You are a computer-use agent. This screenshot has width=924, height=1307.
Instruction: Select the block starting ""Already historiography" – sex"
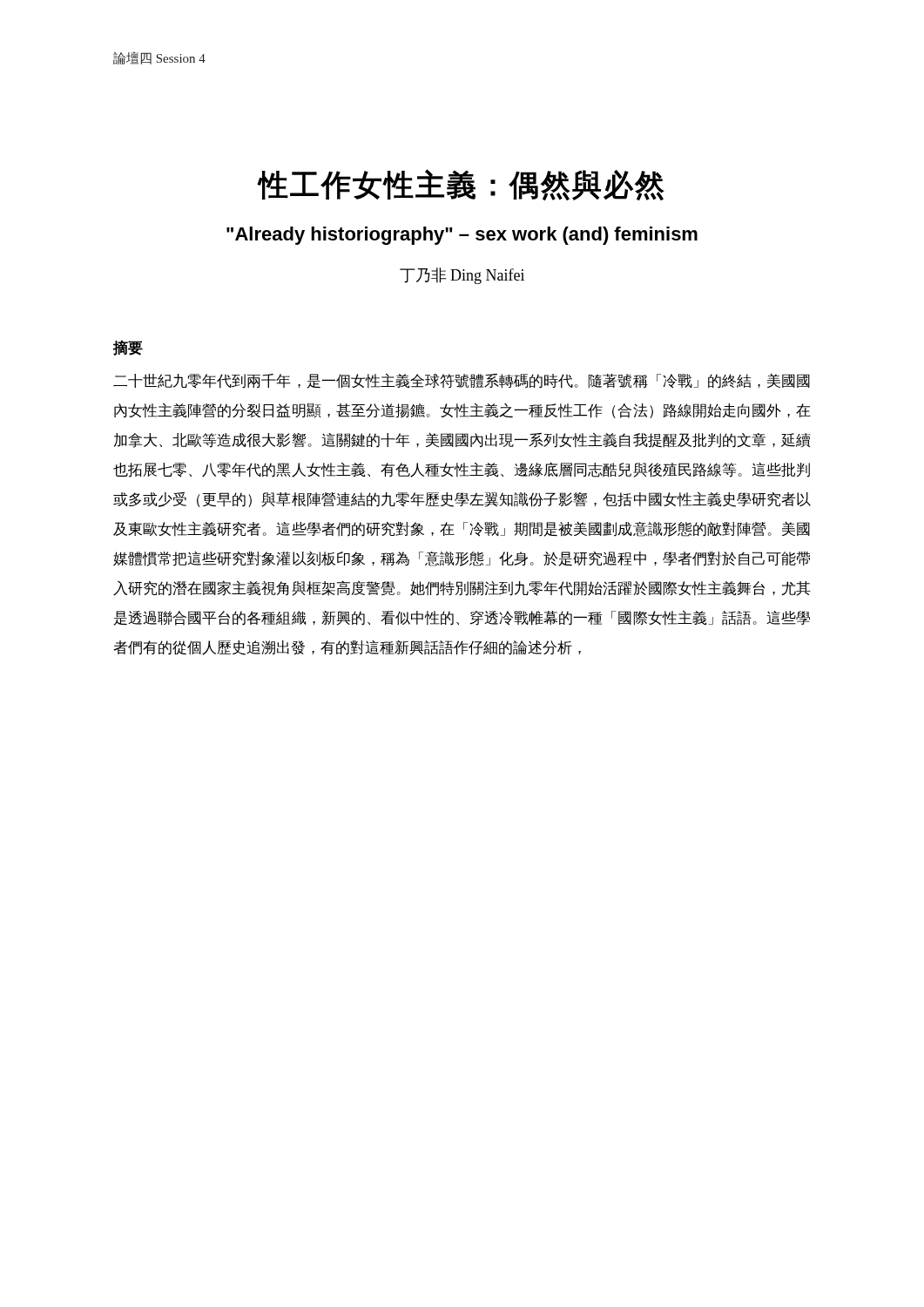point(462,234)
